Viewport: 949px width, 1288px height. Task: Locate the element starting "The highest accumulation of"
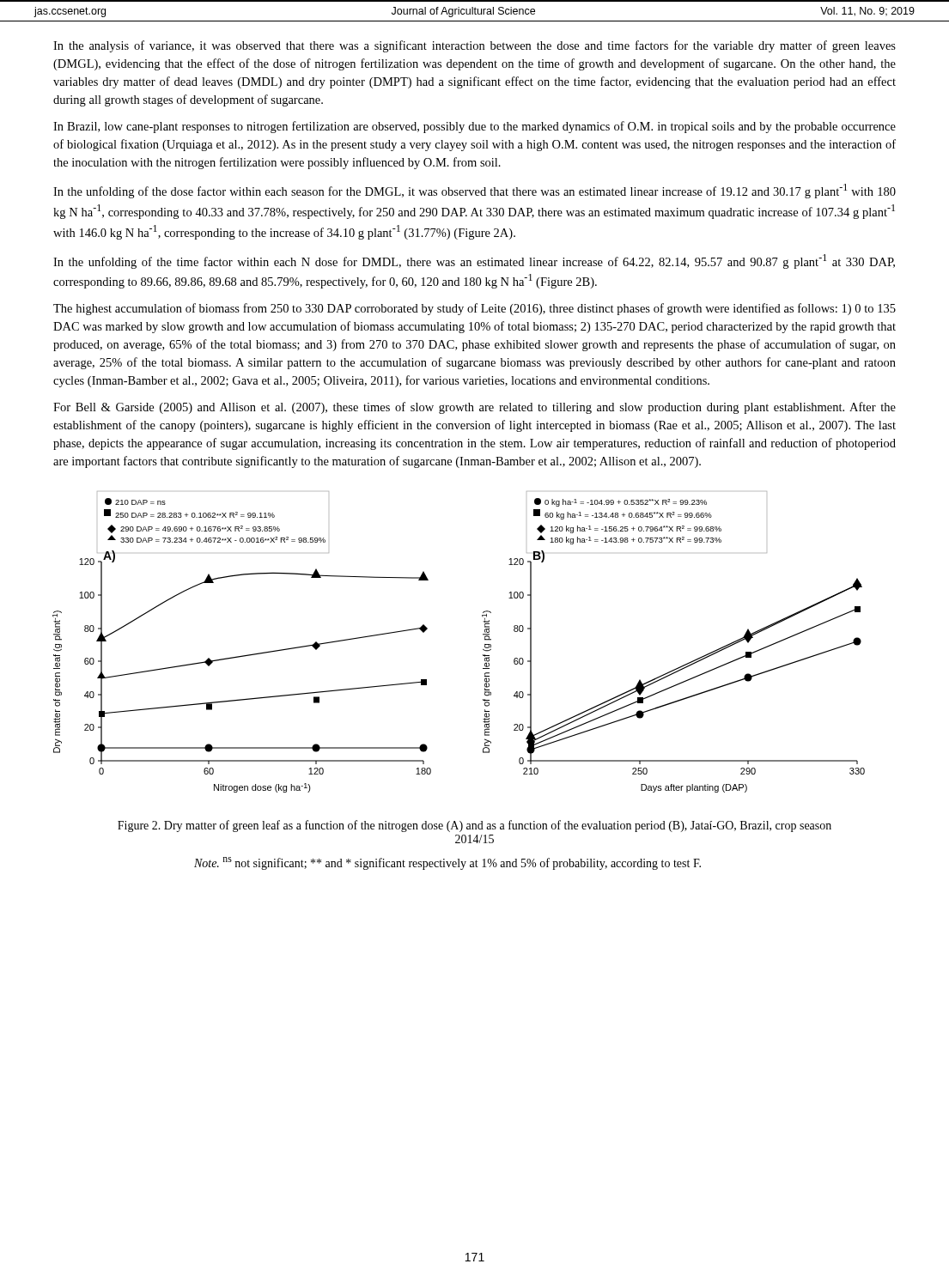tap(474, 345)
